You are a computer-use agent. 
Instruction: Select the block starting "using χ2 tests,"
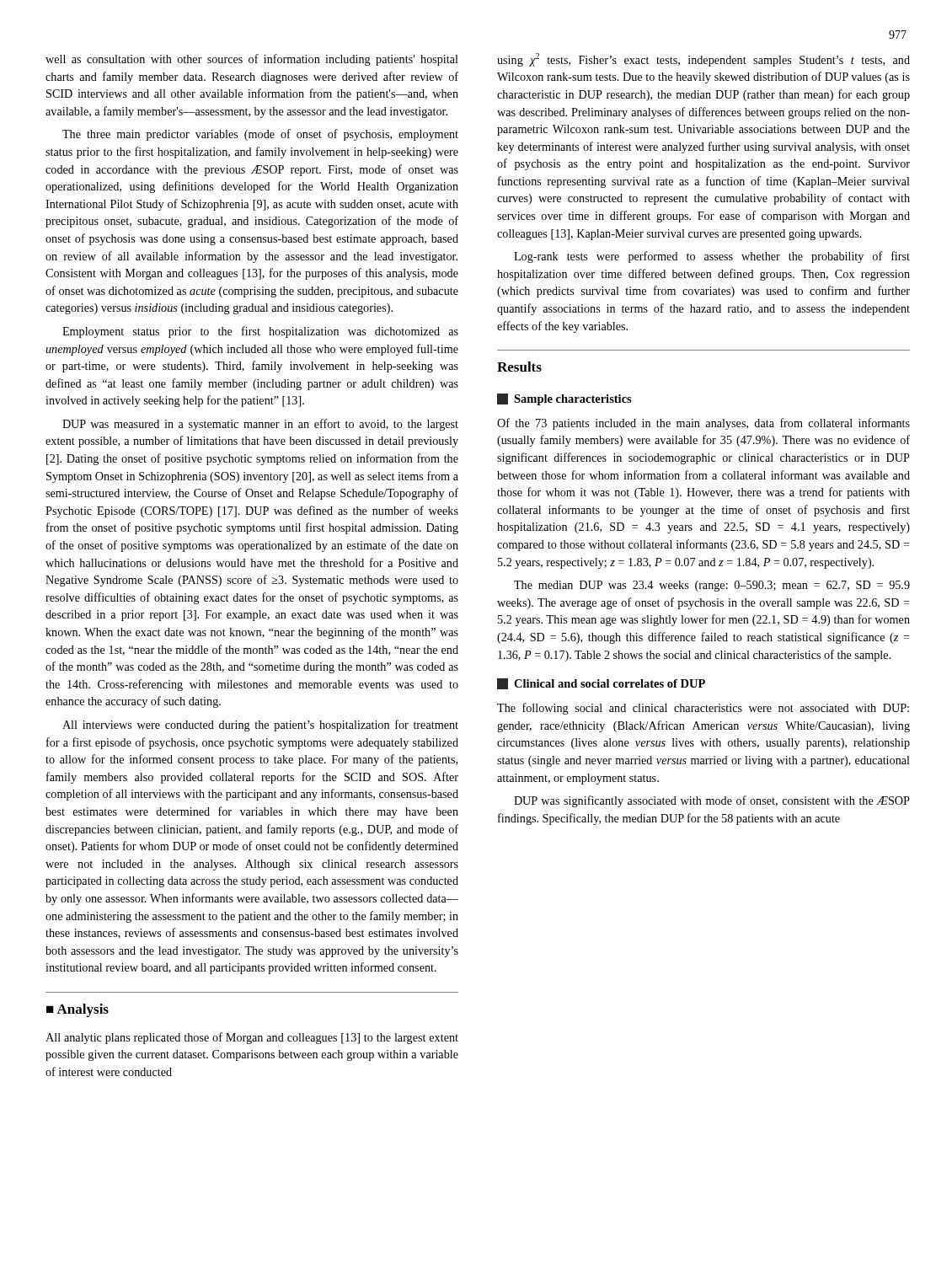tap(703, 193)
